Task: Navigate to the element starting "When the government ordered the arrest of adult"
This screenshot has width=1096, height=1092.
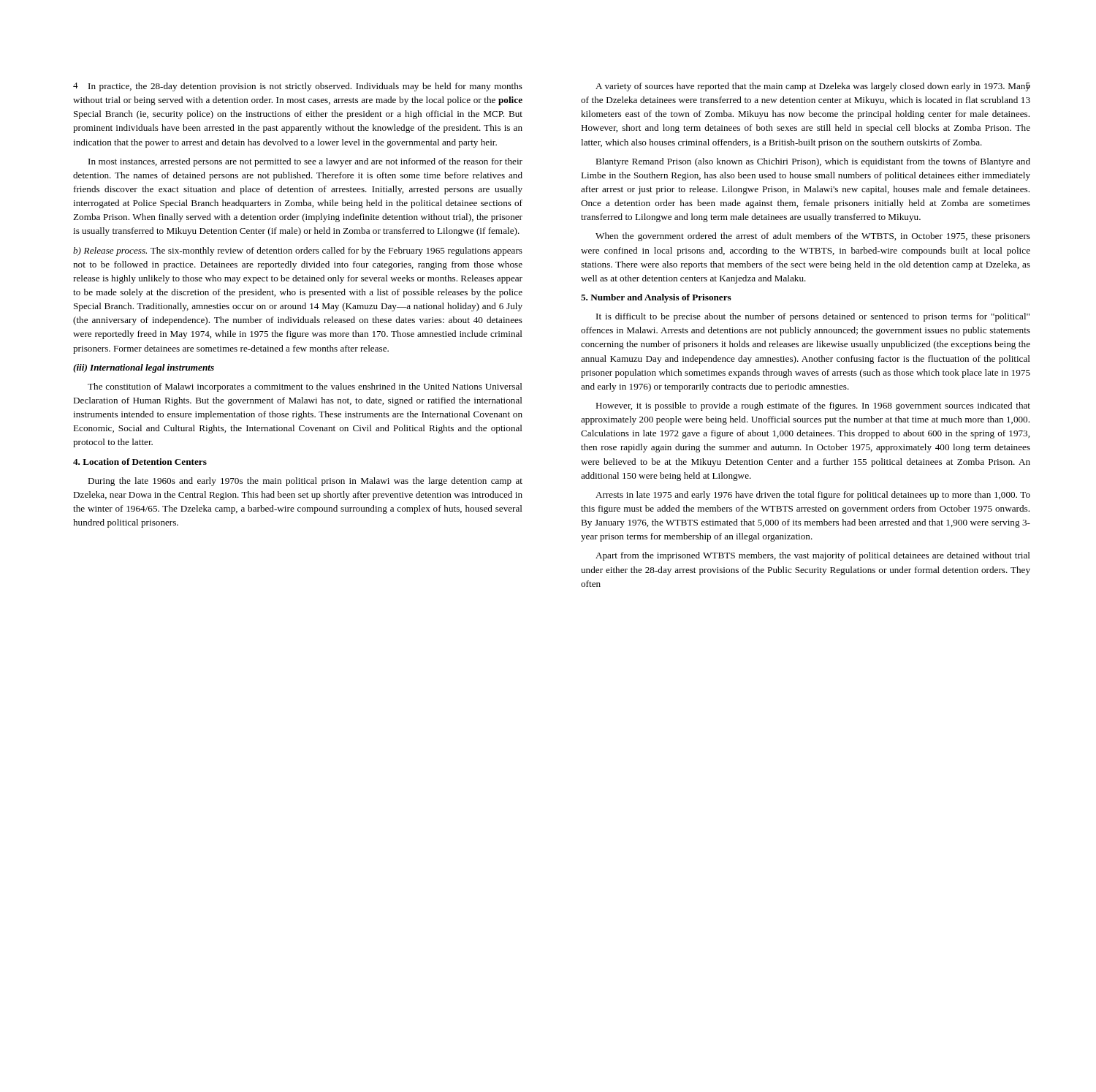Action: pos(806,257)
